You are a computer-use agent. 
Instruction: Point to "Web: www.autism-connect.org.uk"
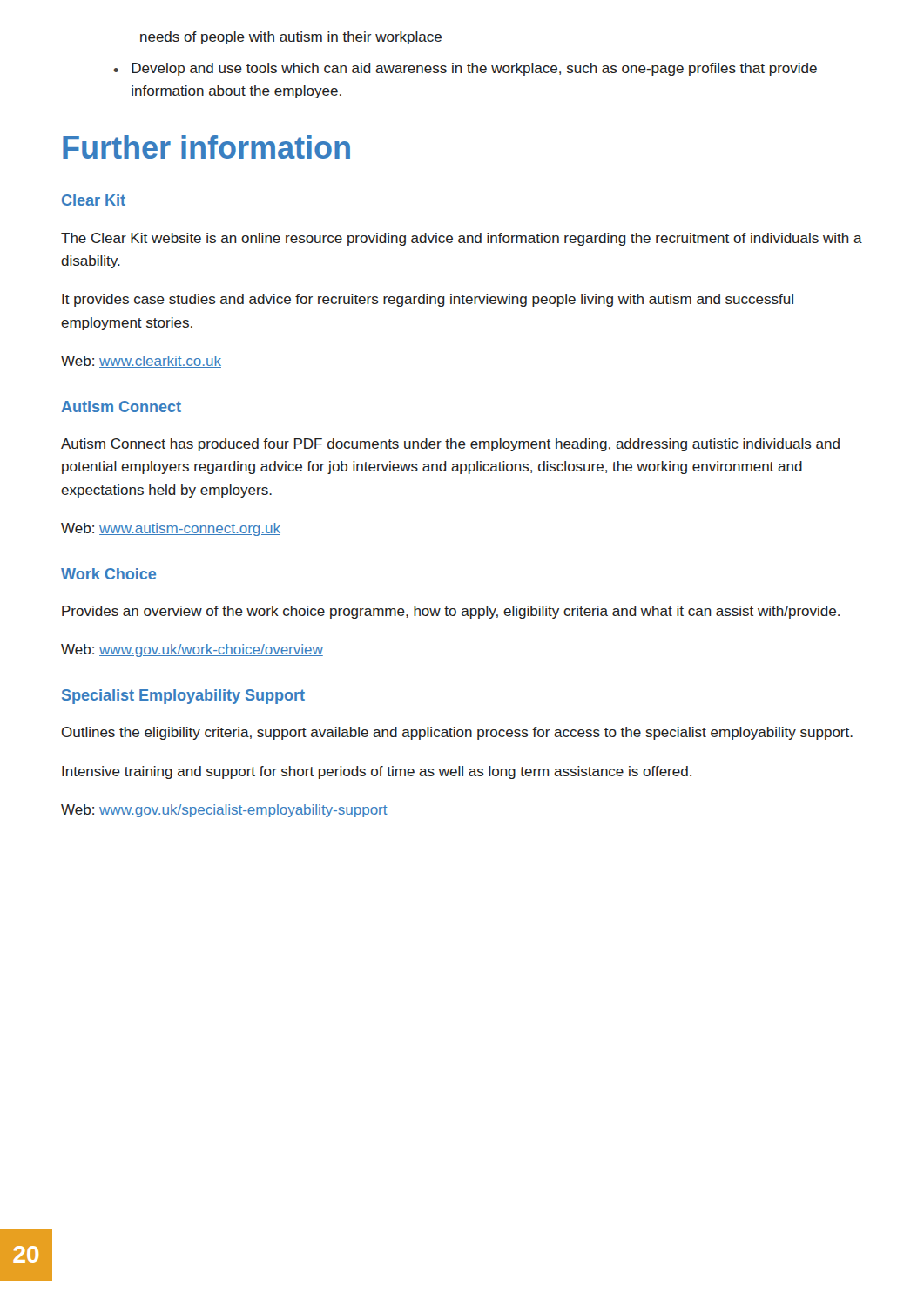point(171,528)
